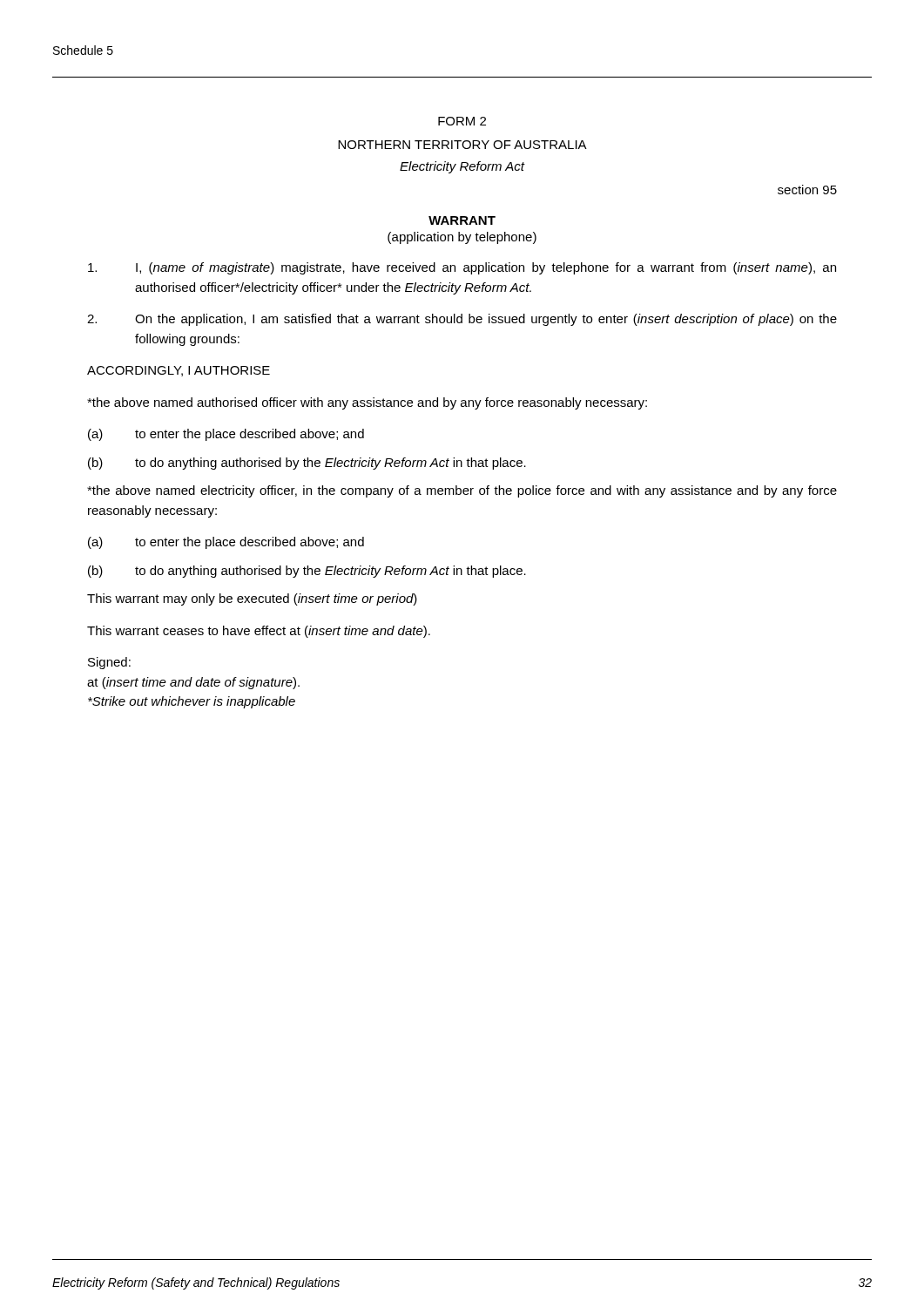The width and height of the screenshot is (924, 1307).
Task: Click on the passage starting "ACCORDINGLY, I AUTHORISE"
Action: point(179,370)
